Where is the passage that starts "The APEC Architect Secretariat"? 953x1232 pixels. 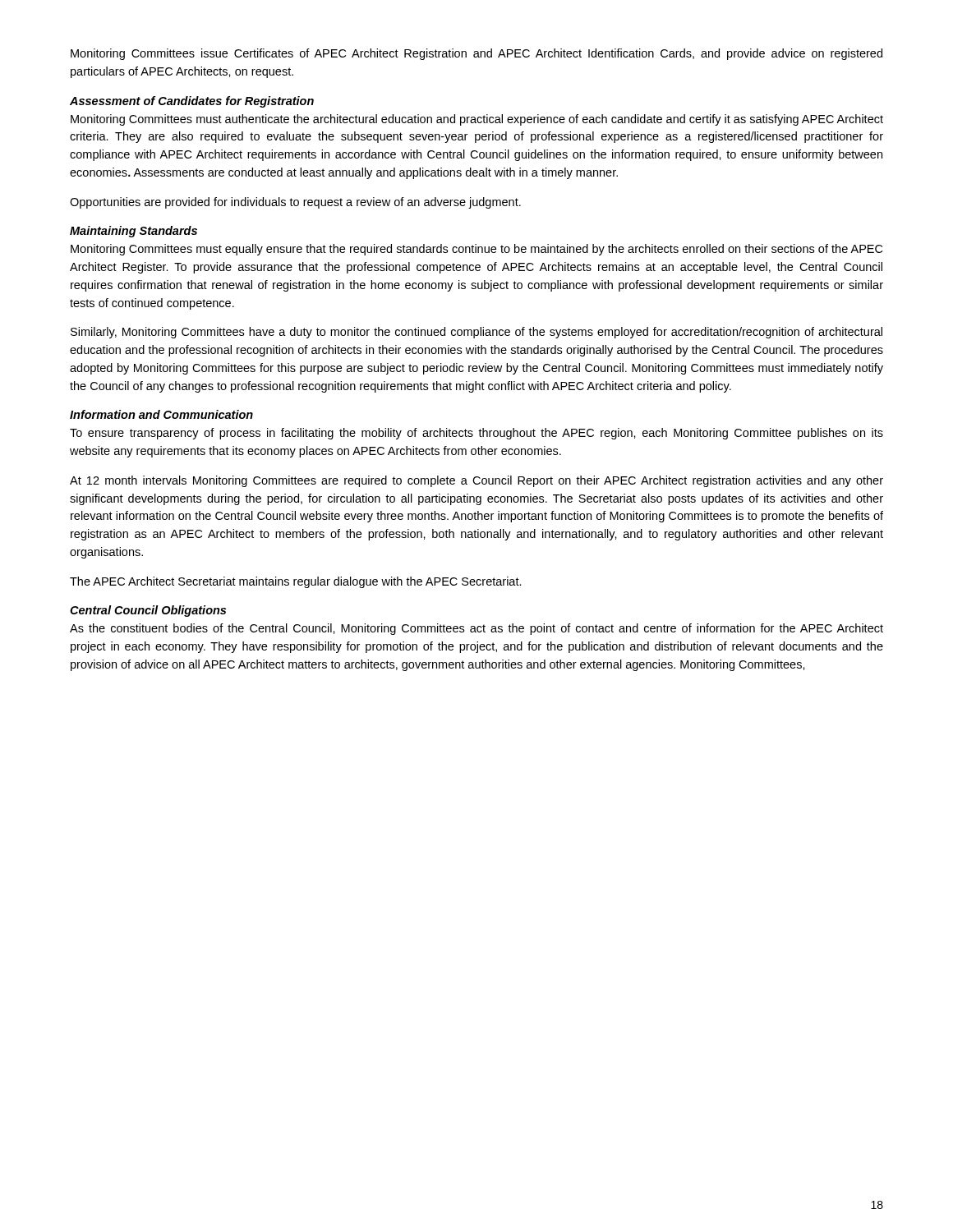pyautogui.click(x=476, y=582)
